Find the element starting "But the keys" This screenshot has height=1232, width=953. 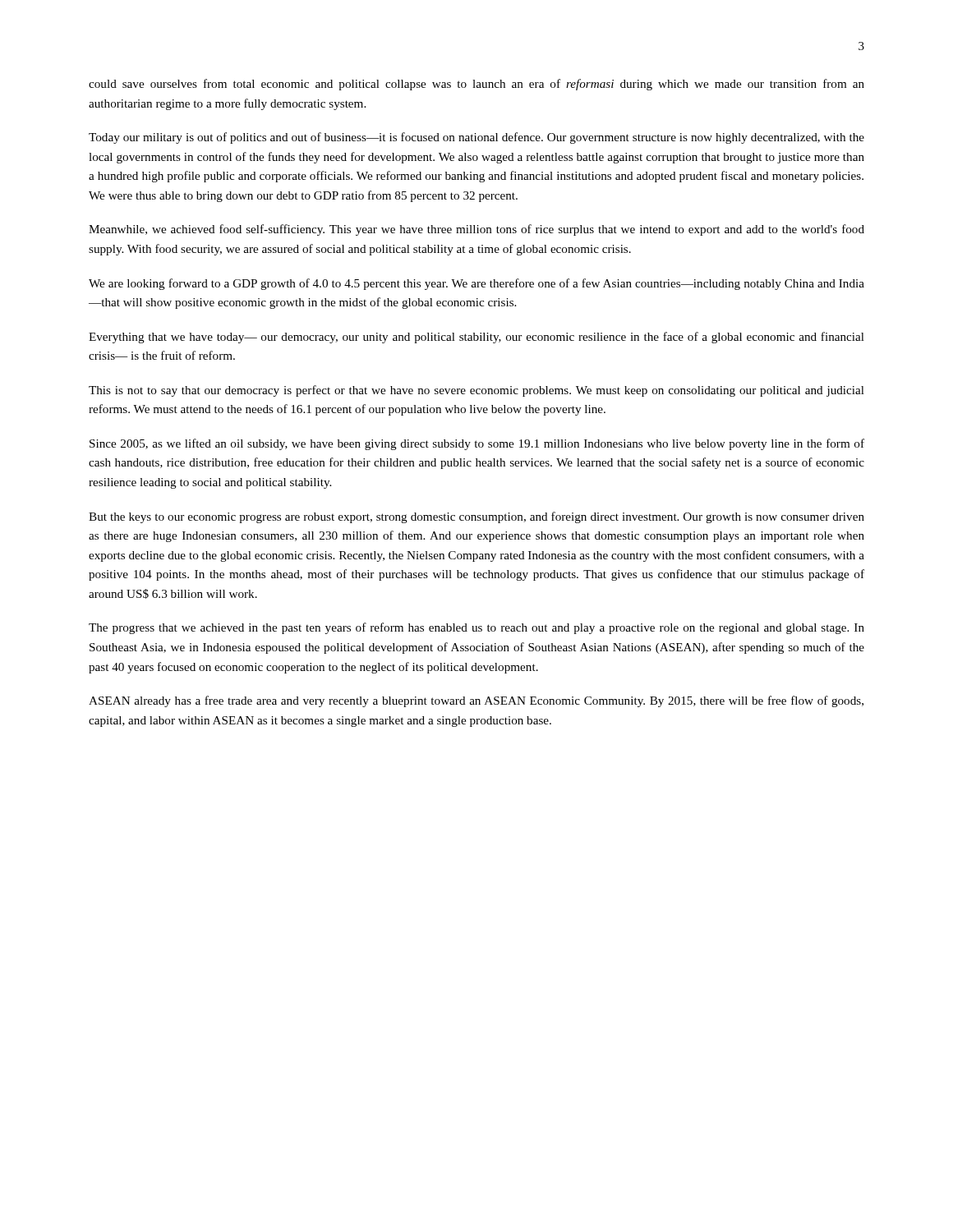pyautogui.click(x=476, y=555)
